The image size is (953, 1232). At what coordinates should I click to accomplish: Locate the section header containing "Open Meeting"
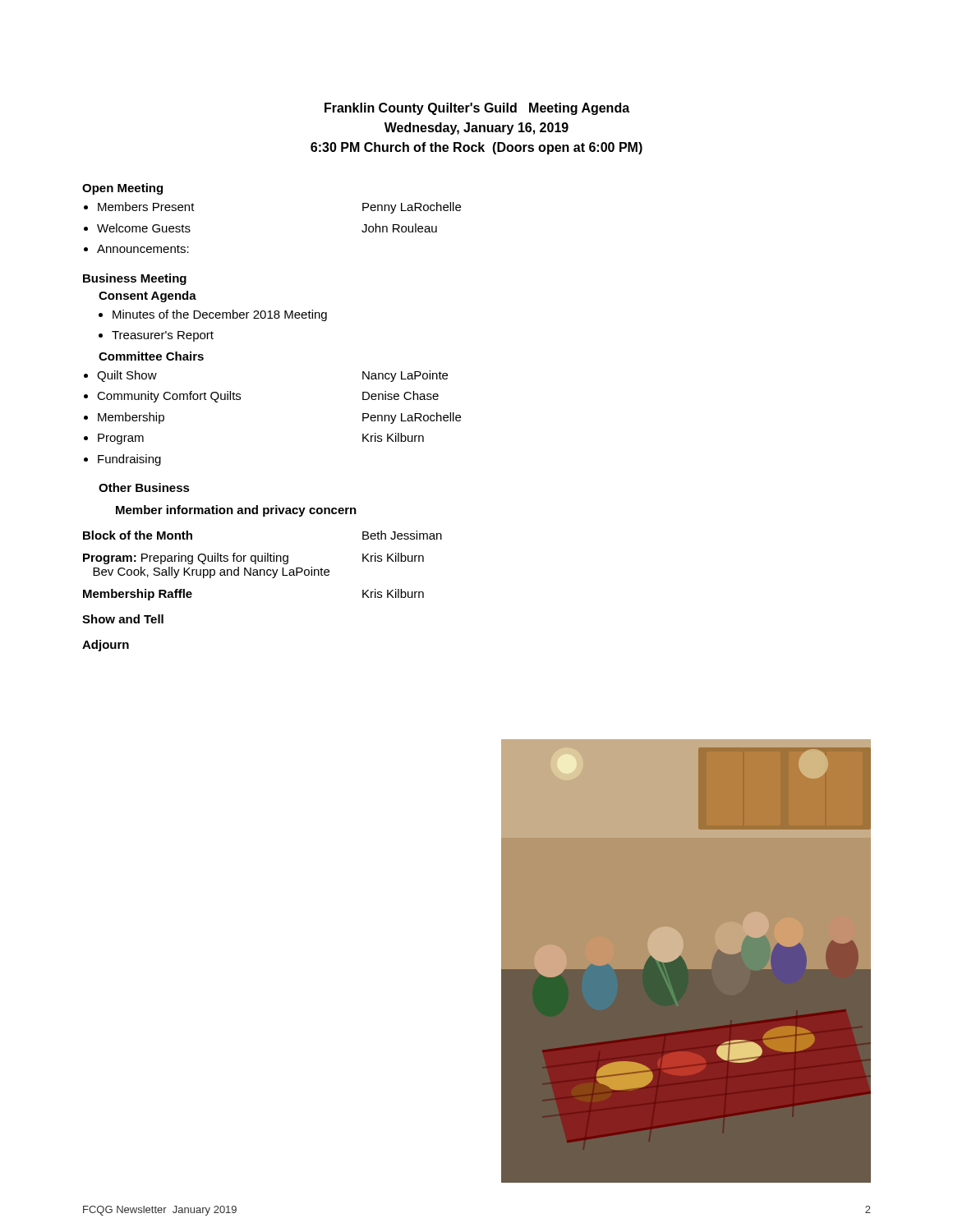tap(123, 188)
